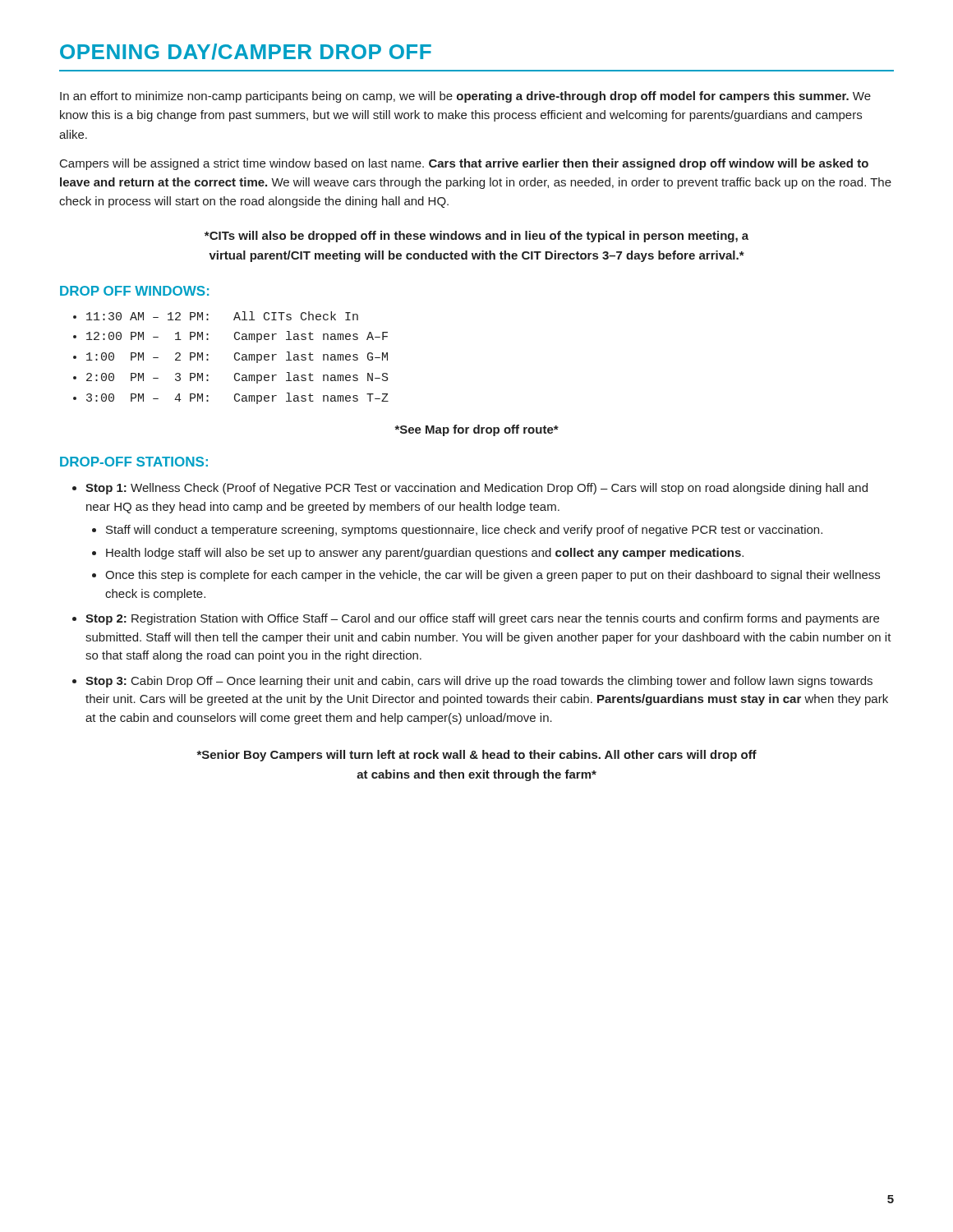Point to the passage starting "Once this step"
This screenshot has height=1232, width=953.
click(499, 585)
